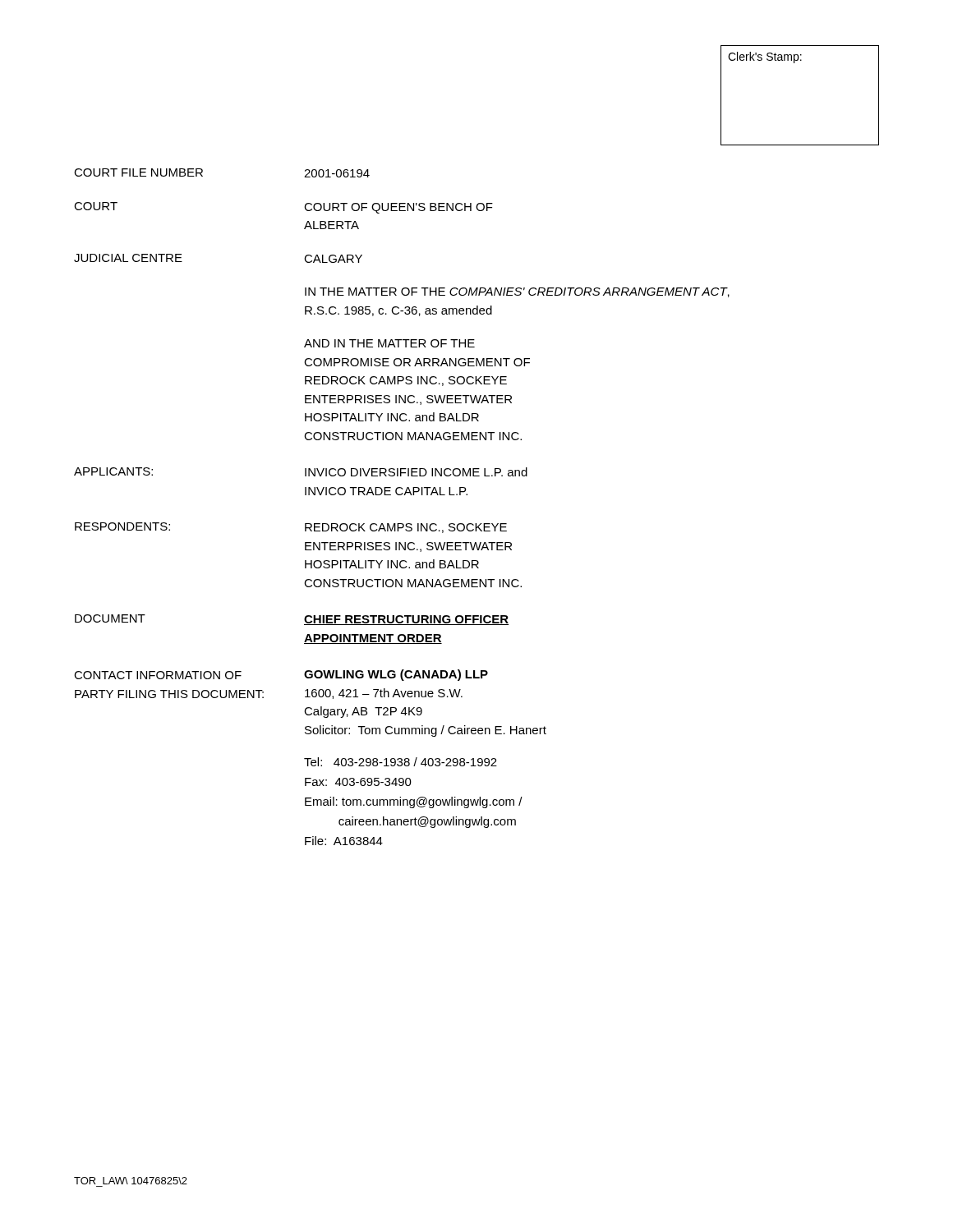
Task: Locate the region starting "RESPONDENTS: REDROCK CAMPS INC.,"
Action: (x=476, y=555)
